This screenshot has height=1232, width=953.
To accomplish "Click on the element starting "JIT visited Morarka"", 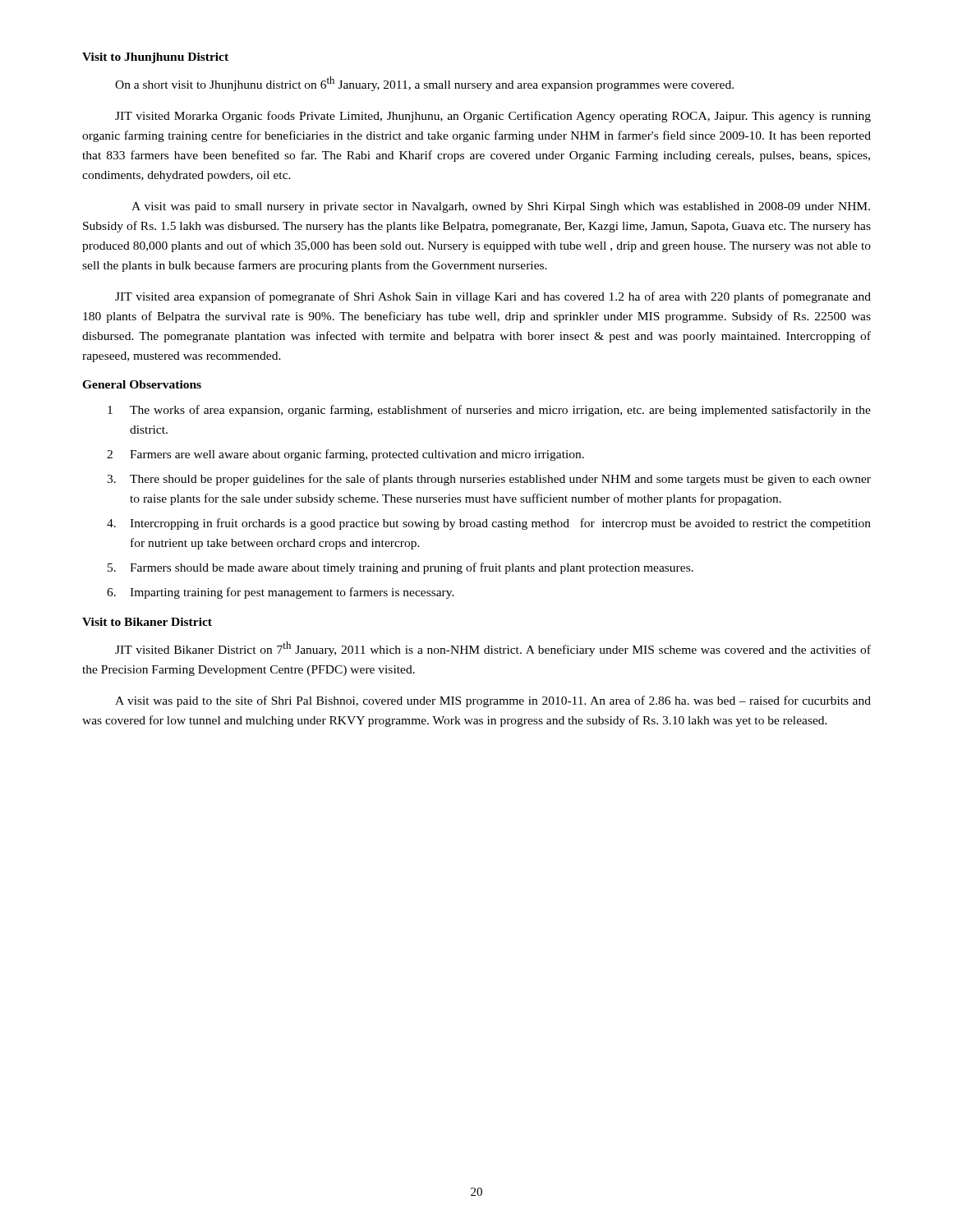I will 476,145.
